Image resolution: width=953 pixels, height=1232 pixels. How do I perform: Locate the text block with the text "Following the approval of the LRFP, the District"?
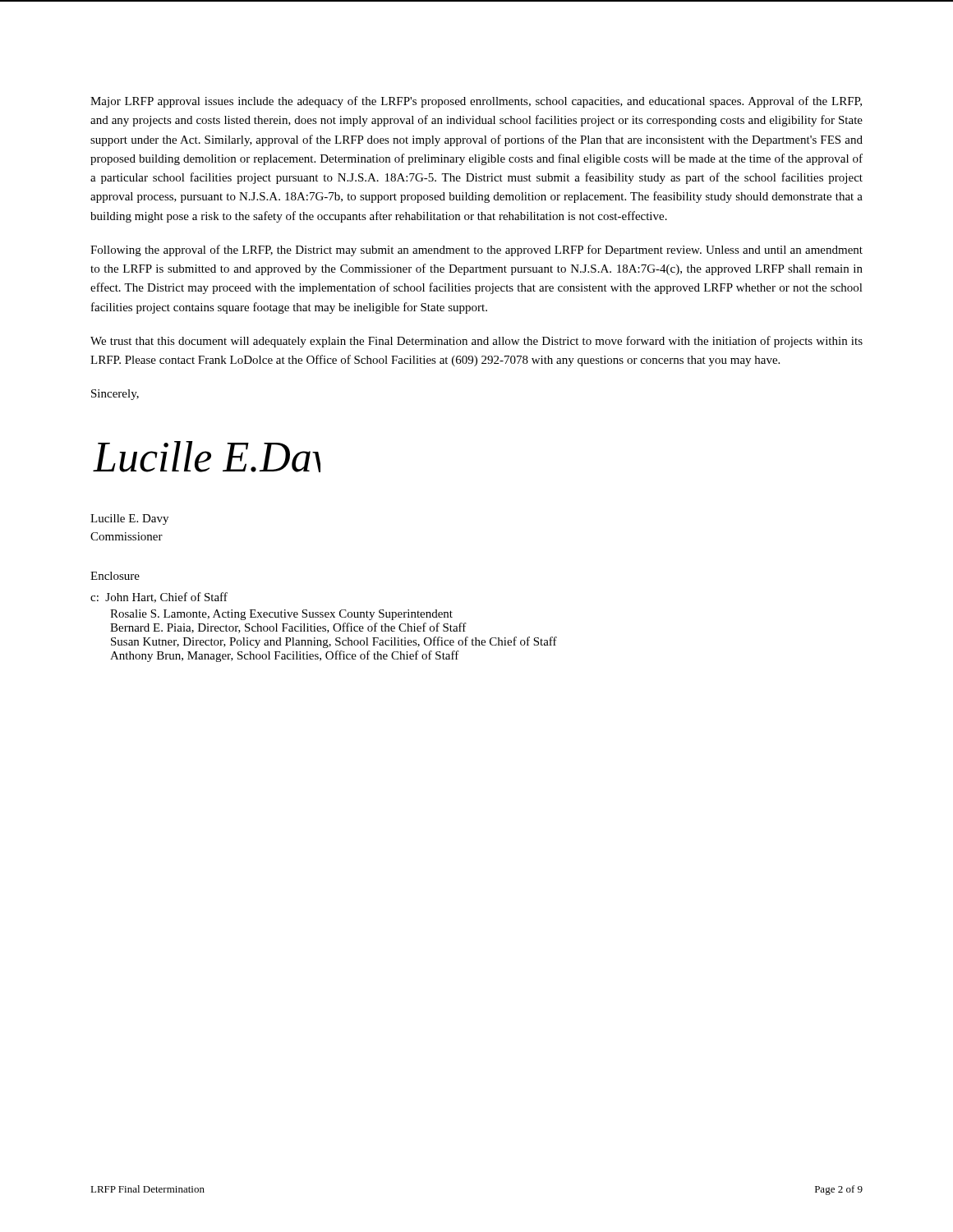tap(476, 278)
